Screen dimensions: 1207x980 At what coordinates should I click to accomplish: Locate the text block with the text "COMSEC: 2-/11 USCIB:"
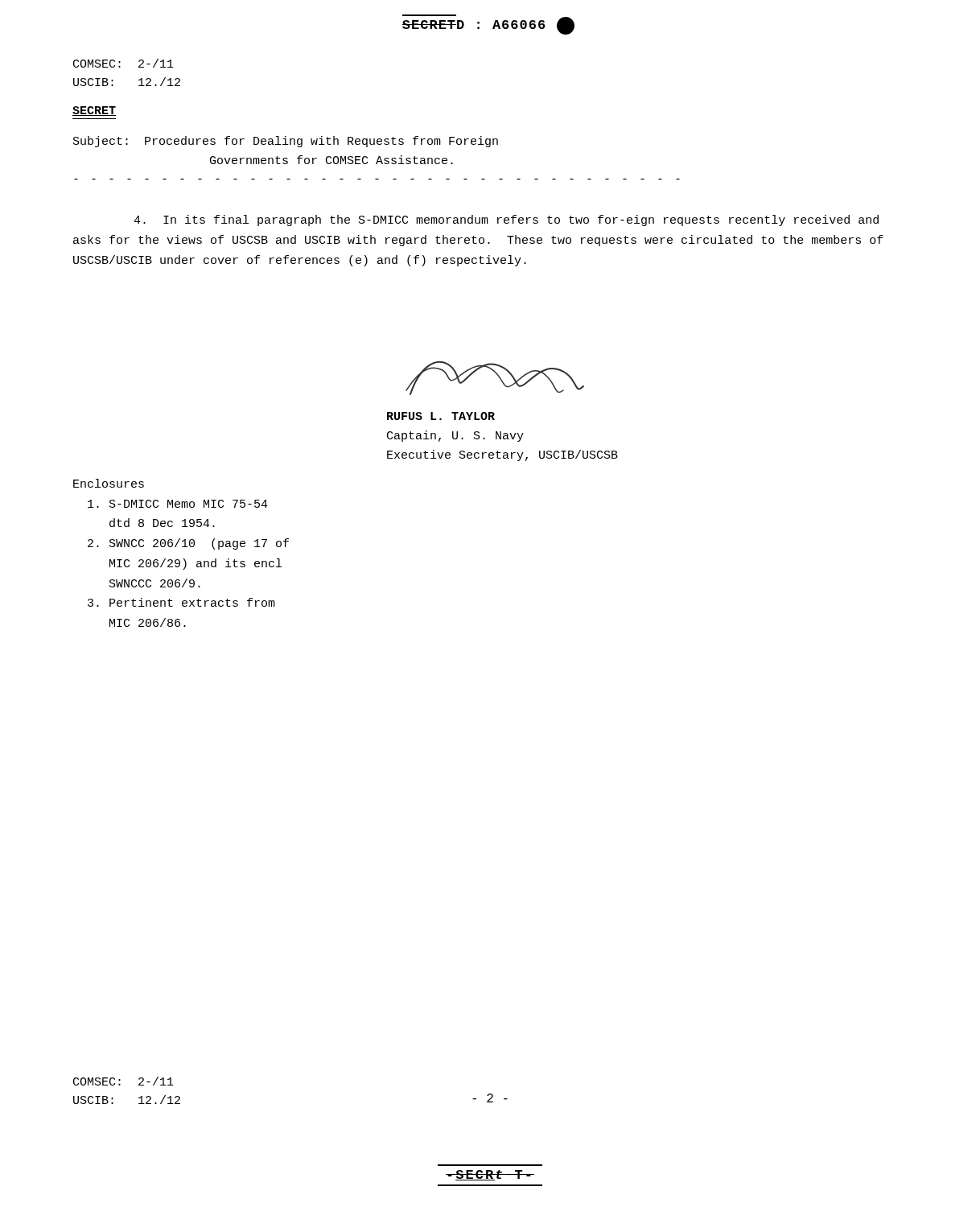tap(127, 74)
